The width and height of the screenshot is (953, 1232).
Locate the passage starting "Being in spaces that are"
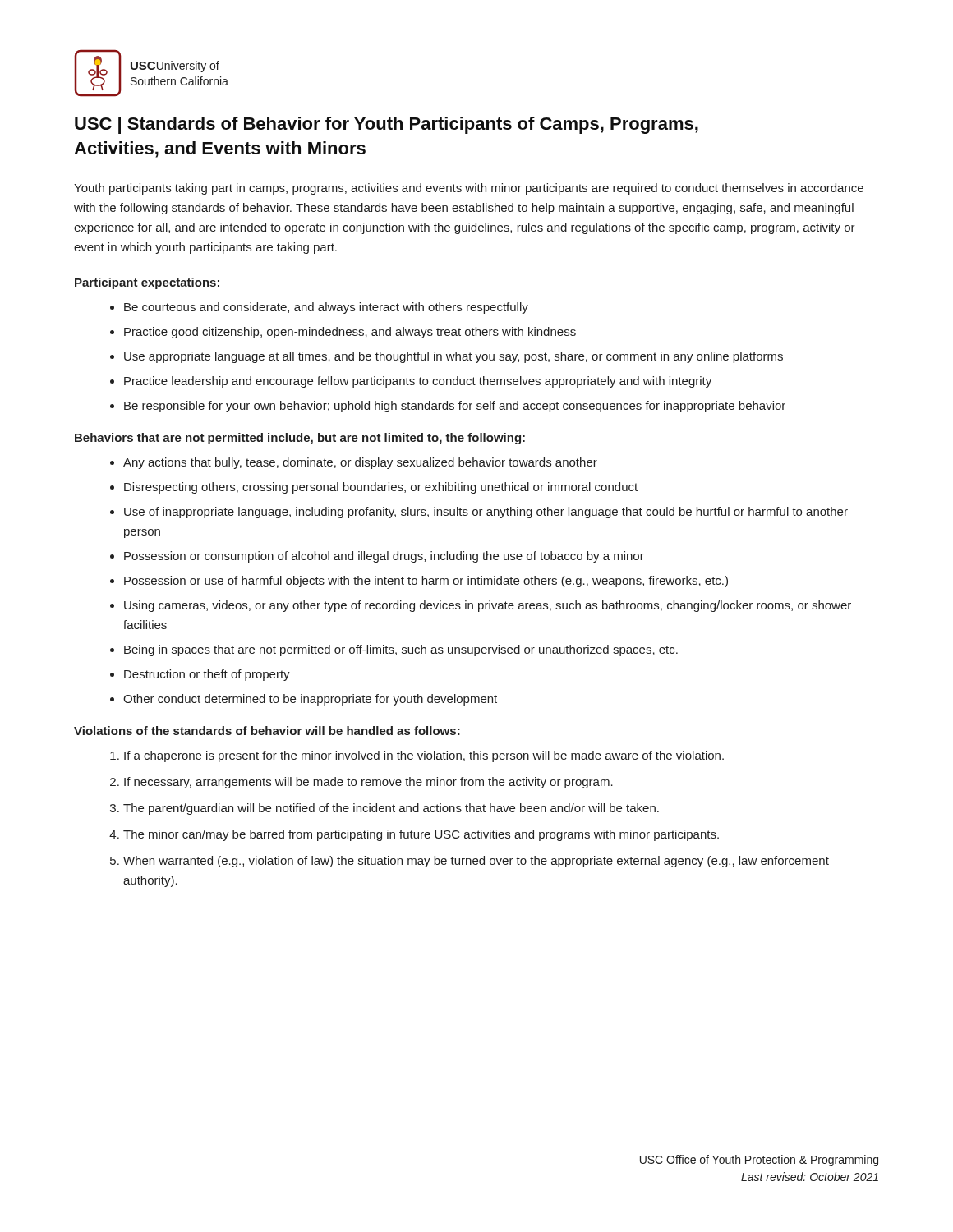click(401, 650)
